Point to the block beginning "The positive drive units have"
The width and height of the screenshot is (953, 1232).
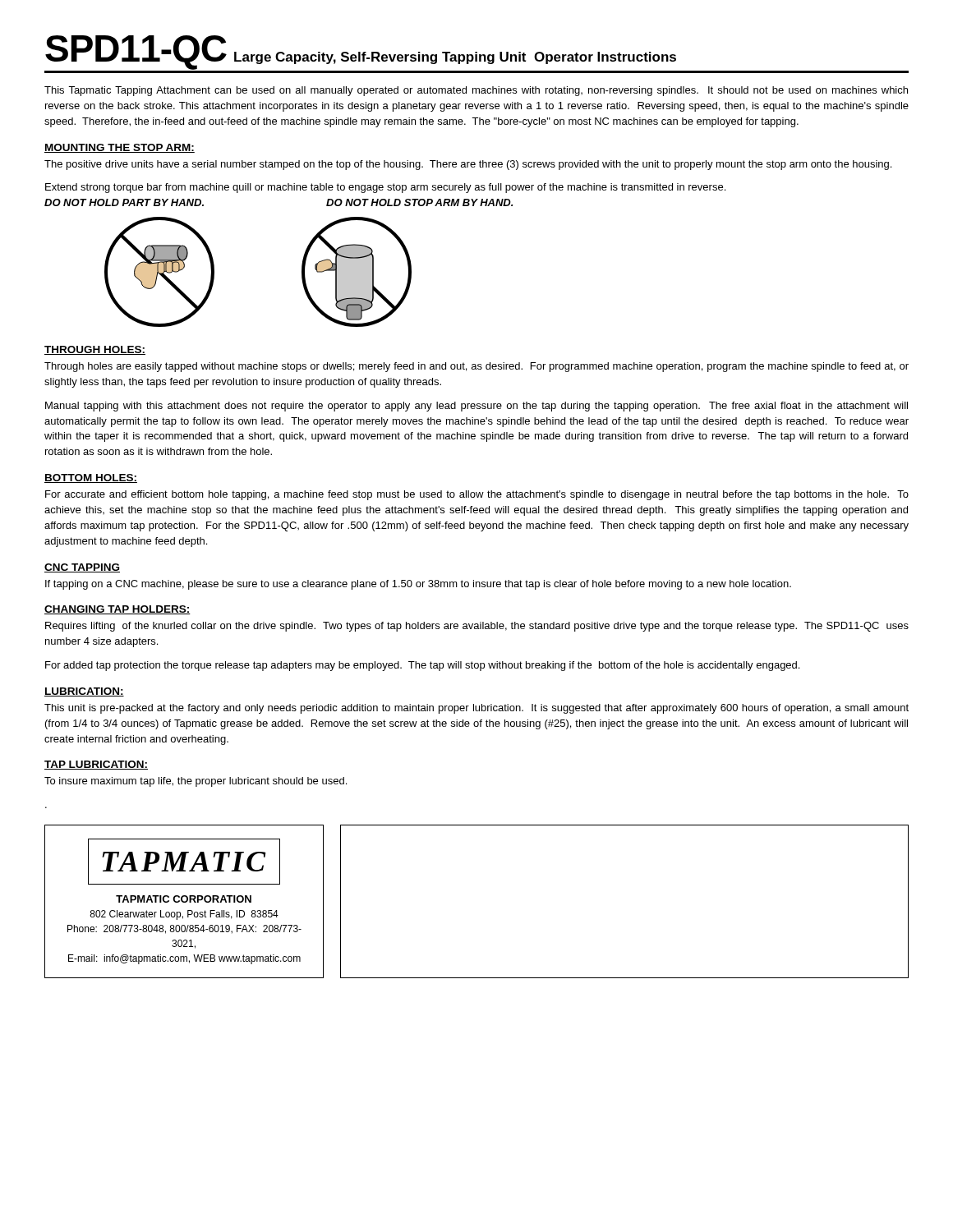click(468, 163)
